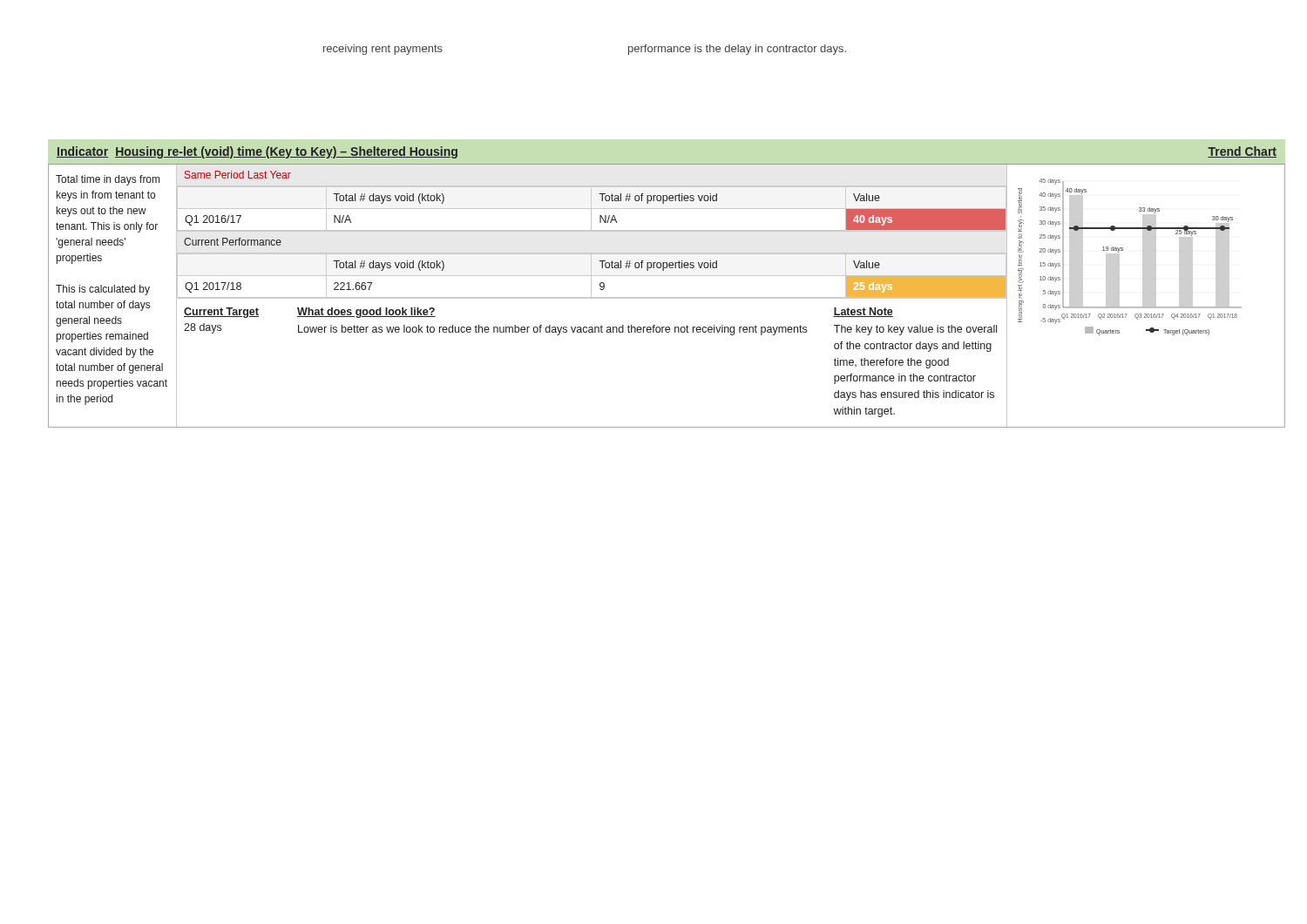Locate the text block starting "Current Target"
The image size is (1307, 924).
coord(221,312)
